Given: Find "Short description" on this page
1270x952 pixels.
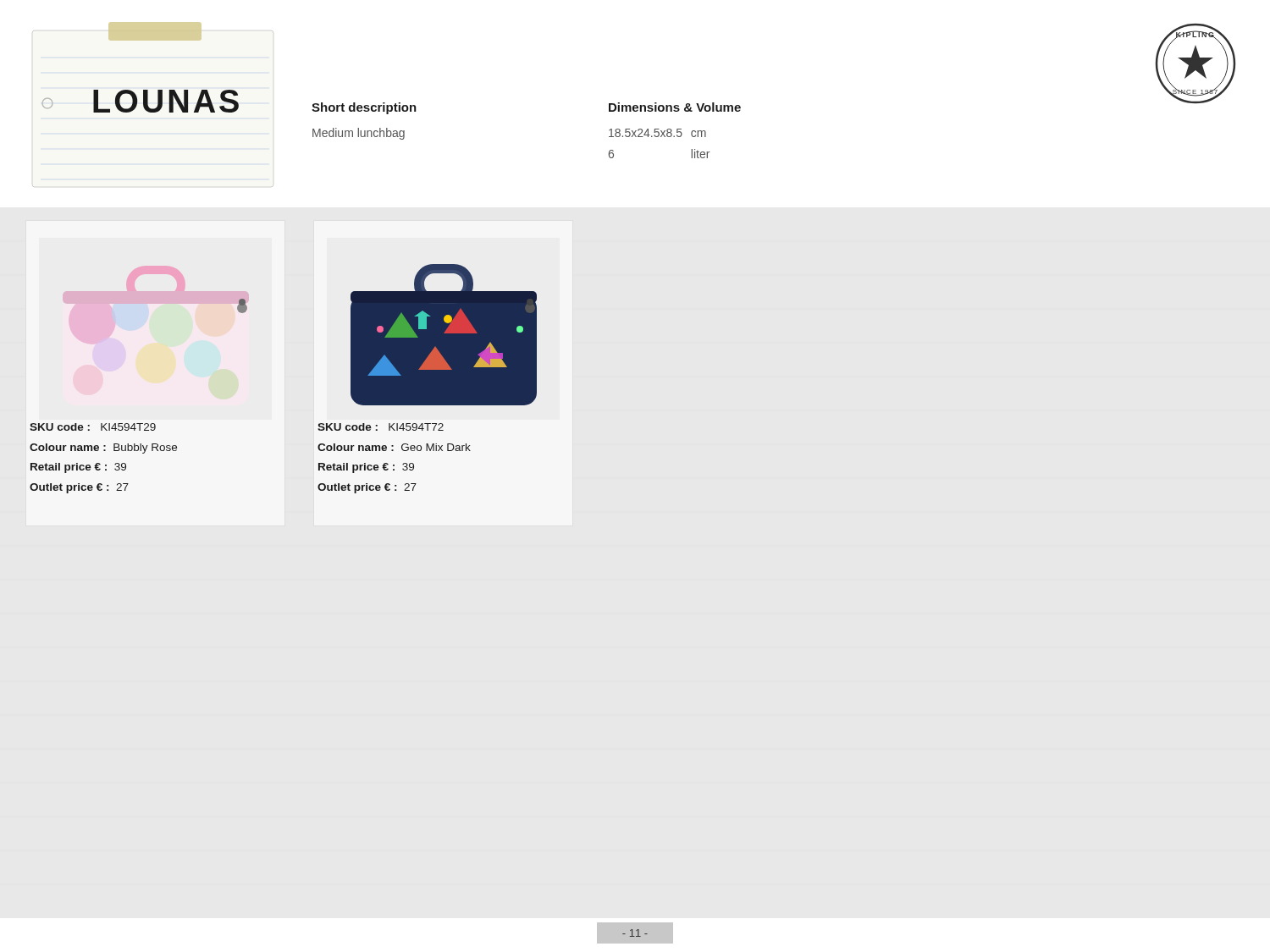Looking at the screenshot, I should [364, 107].
